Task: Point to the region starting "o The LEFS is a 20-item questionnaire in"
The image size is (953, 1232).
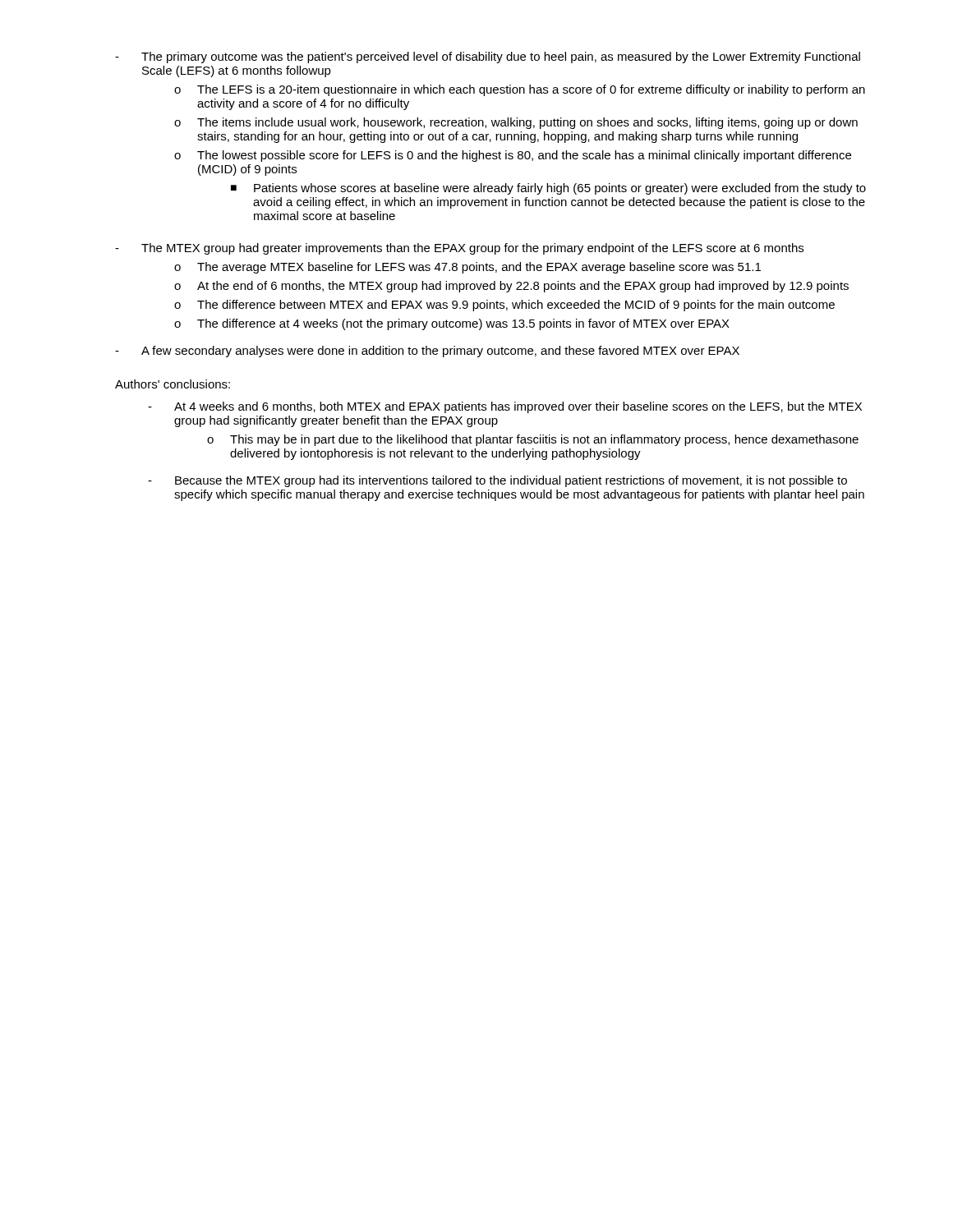Action: click(531, 96)
